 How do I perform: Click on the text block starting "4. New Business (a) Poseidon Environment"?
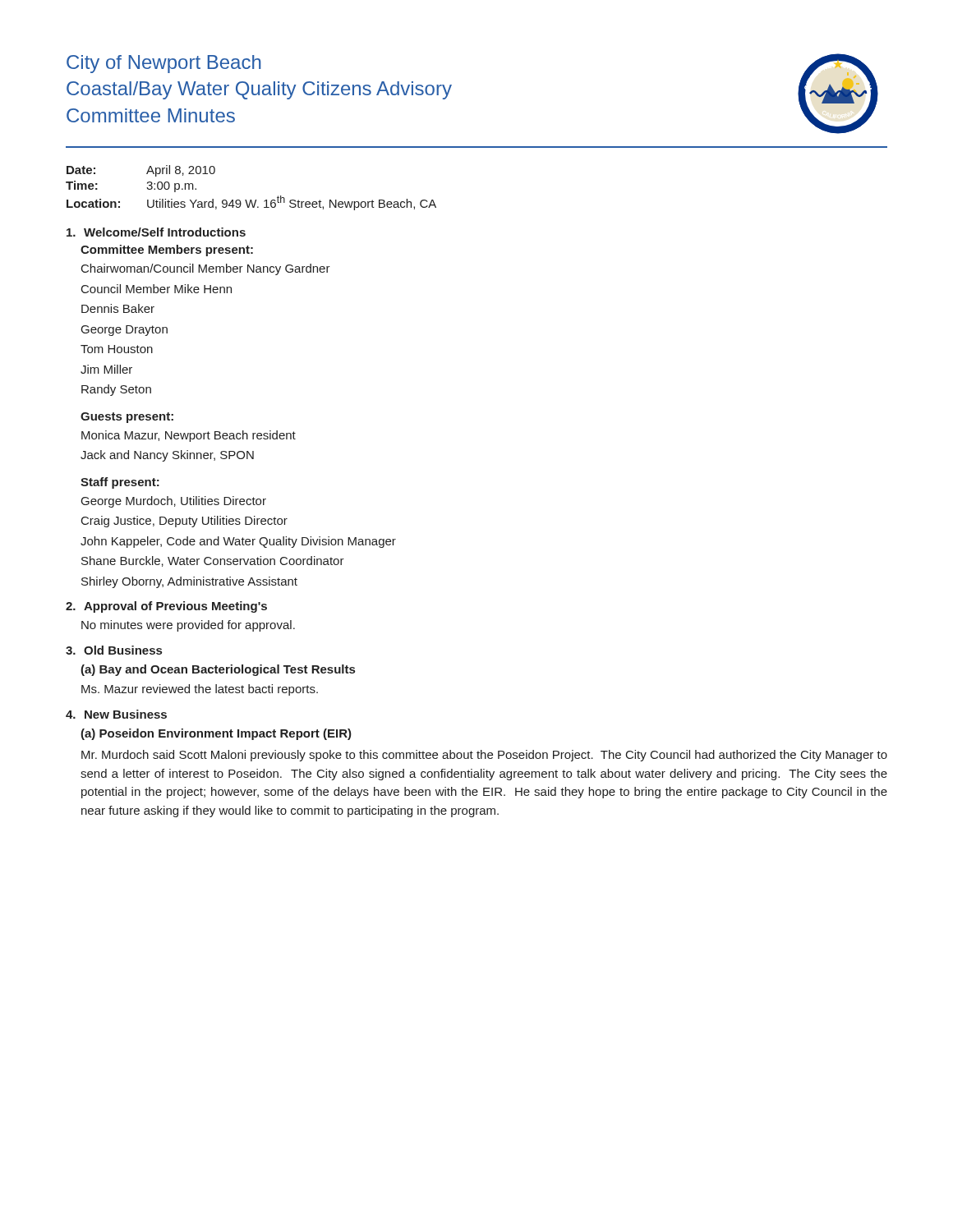tap(476, 763)
